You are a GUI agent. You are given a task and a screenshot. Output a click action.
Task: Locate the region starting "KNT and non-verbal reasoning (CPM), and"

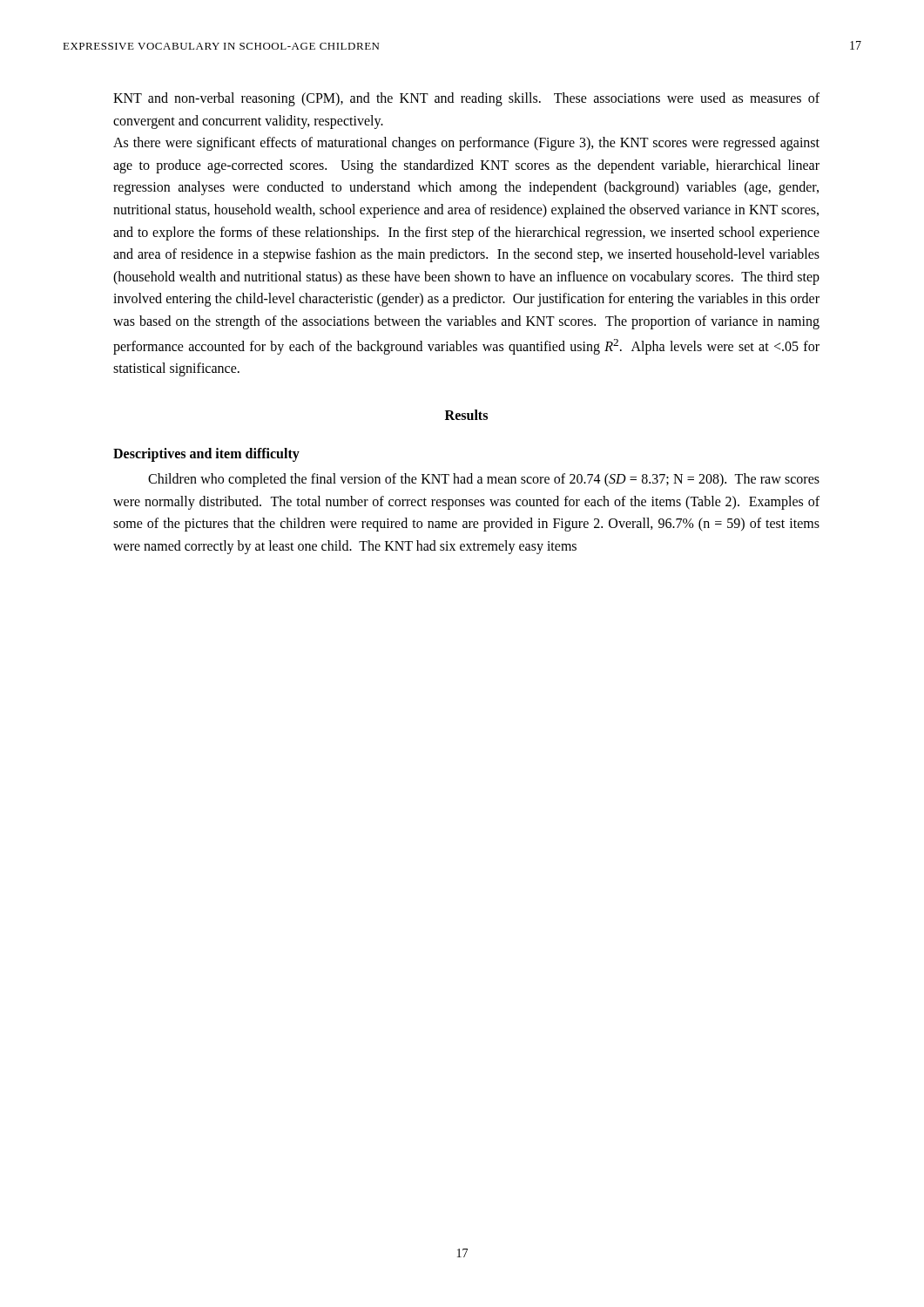[466, 109]
